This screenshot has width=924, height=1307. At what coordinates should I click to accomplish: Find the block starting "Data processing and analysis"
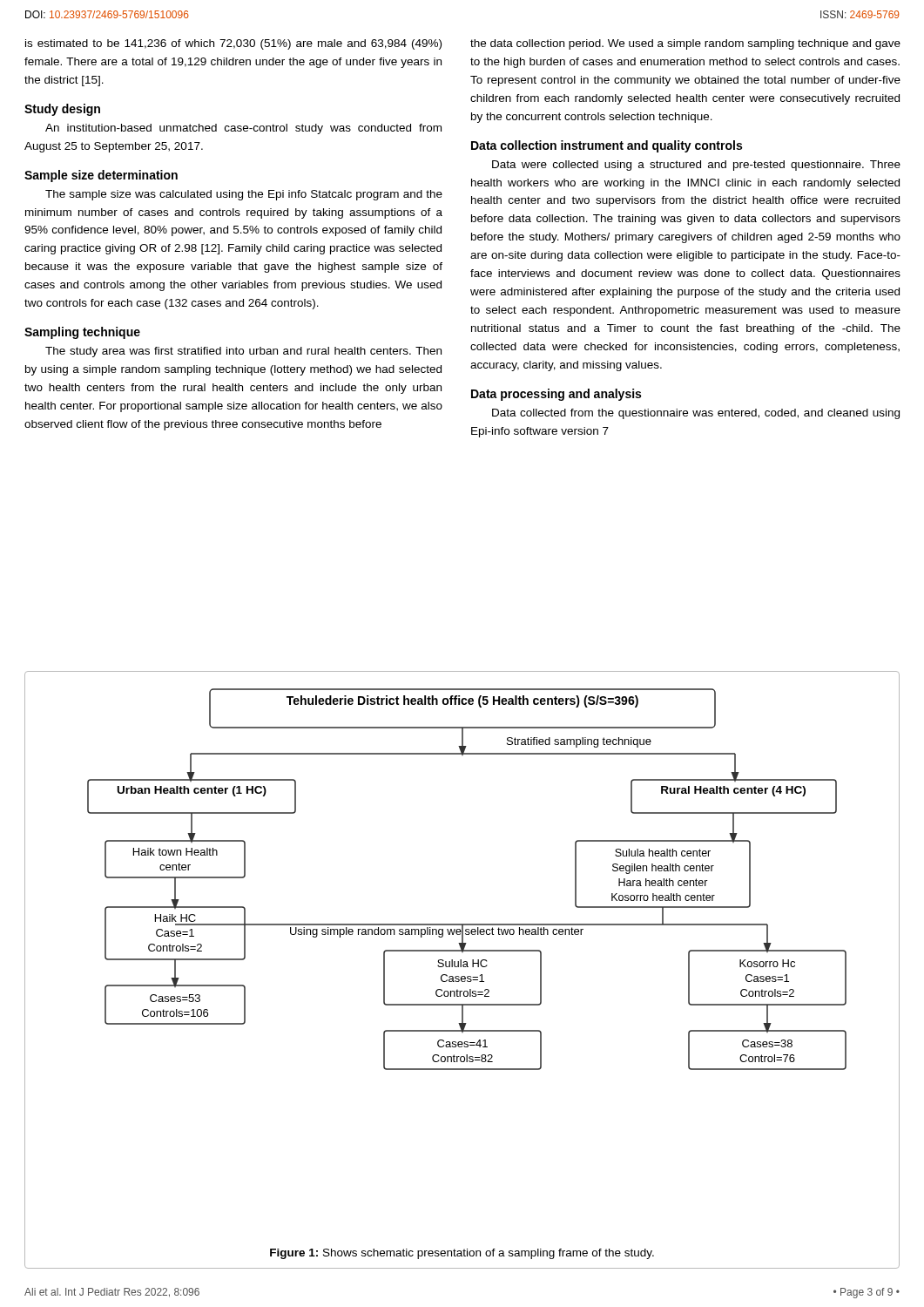click(556, 394)
